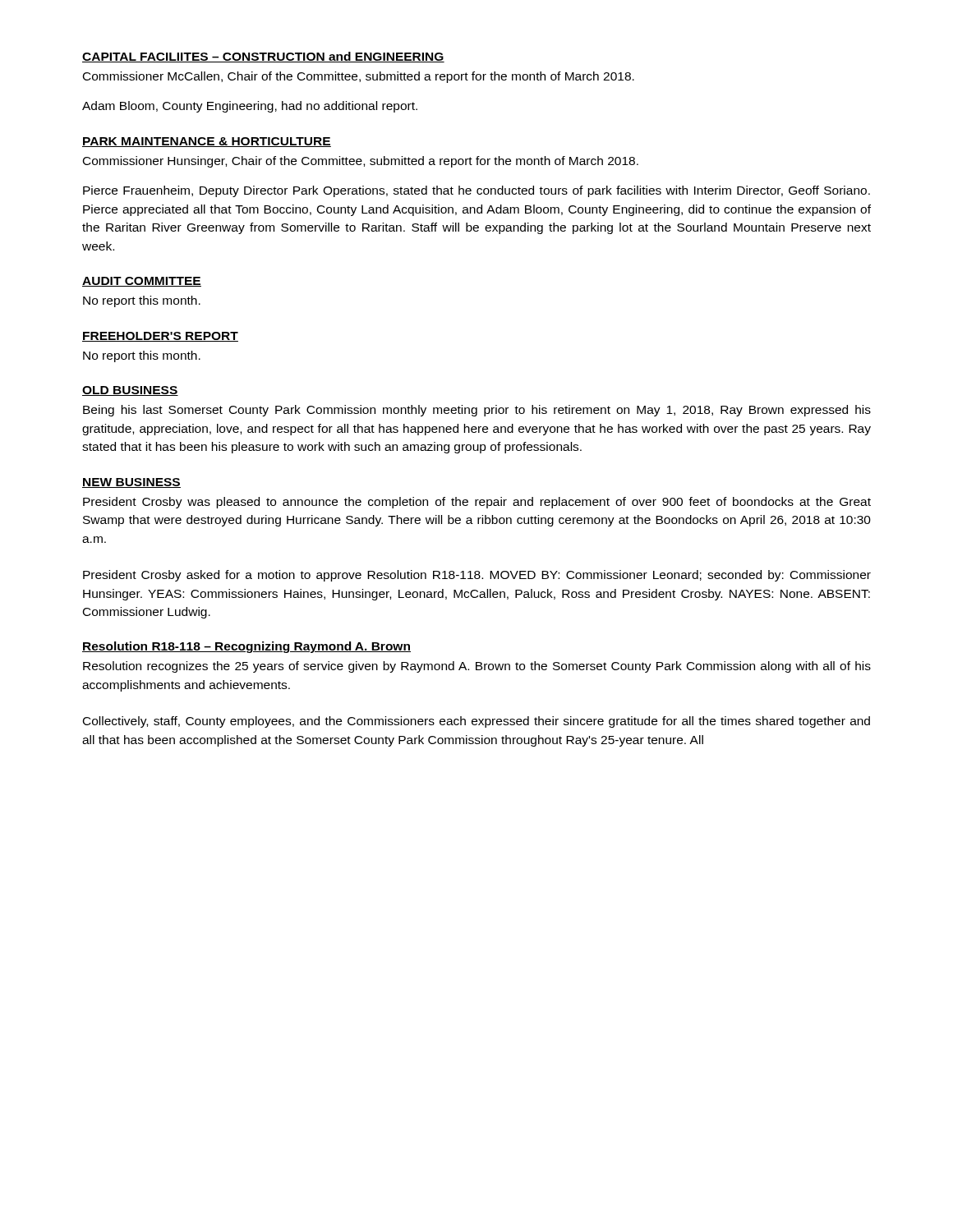Click where it says "OLD BUSINESS"
Image resolution: width=953 pixels, height=1232 pixels.
click(x=130, y=390)
